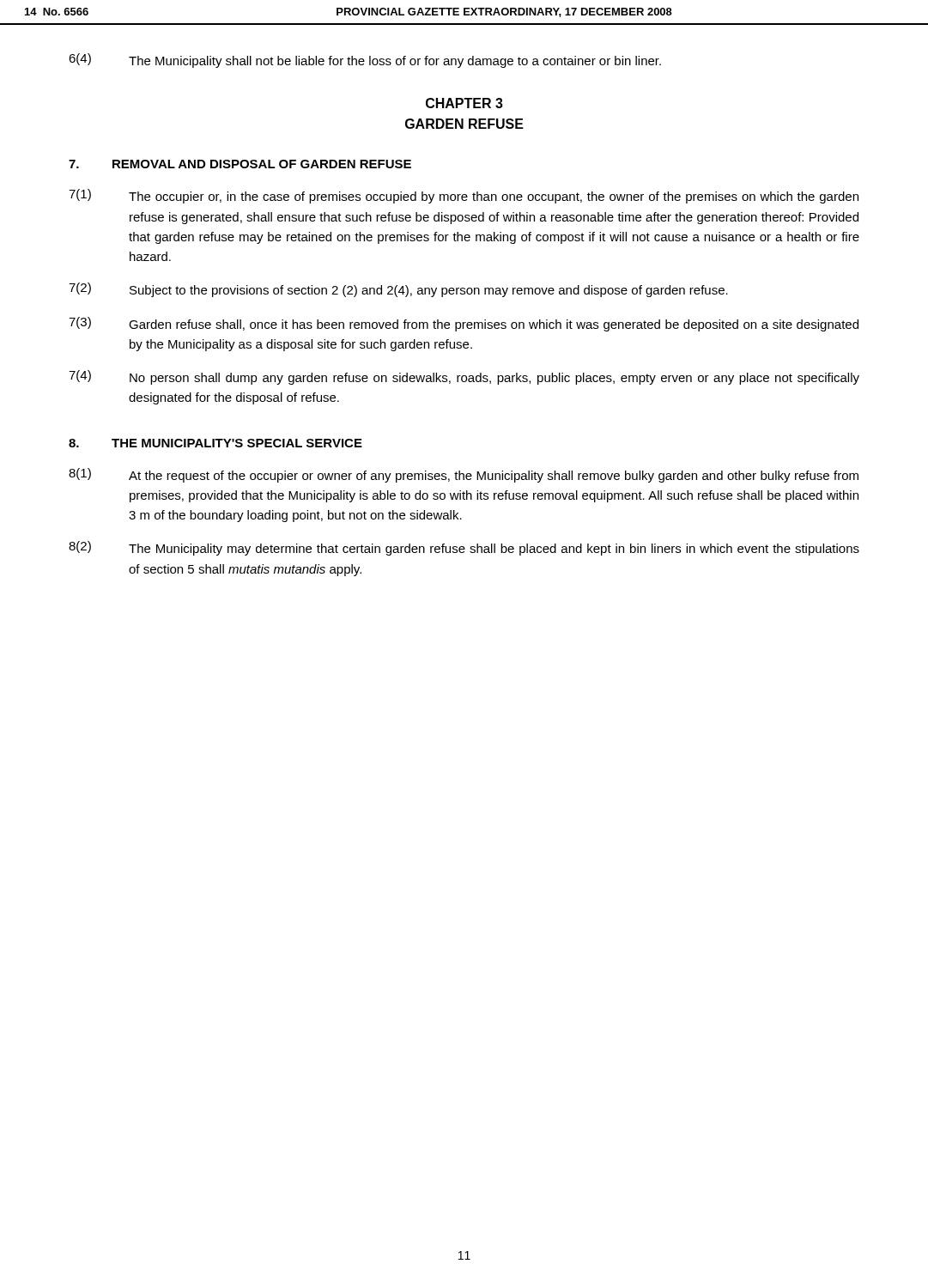Click on the region starting "7(1) The occupier or, in the"

[x=464, y=226]
